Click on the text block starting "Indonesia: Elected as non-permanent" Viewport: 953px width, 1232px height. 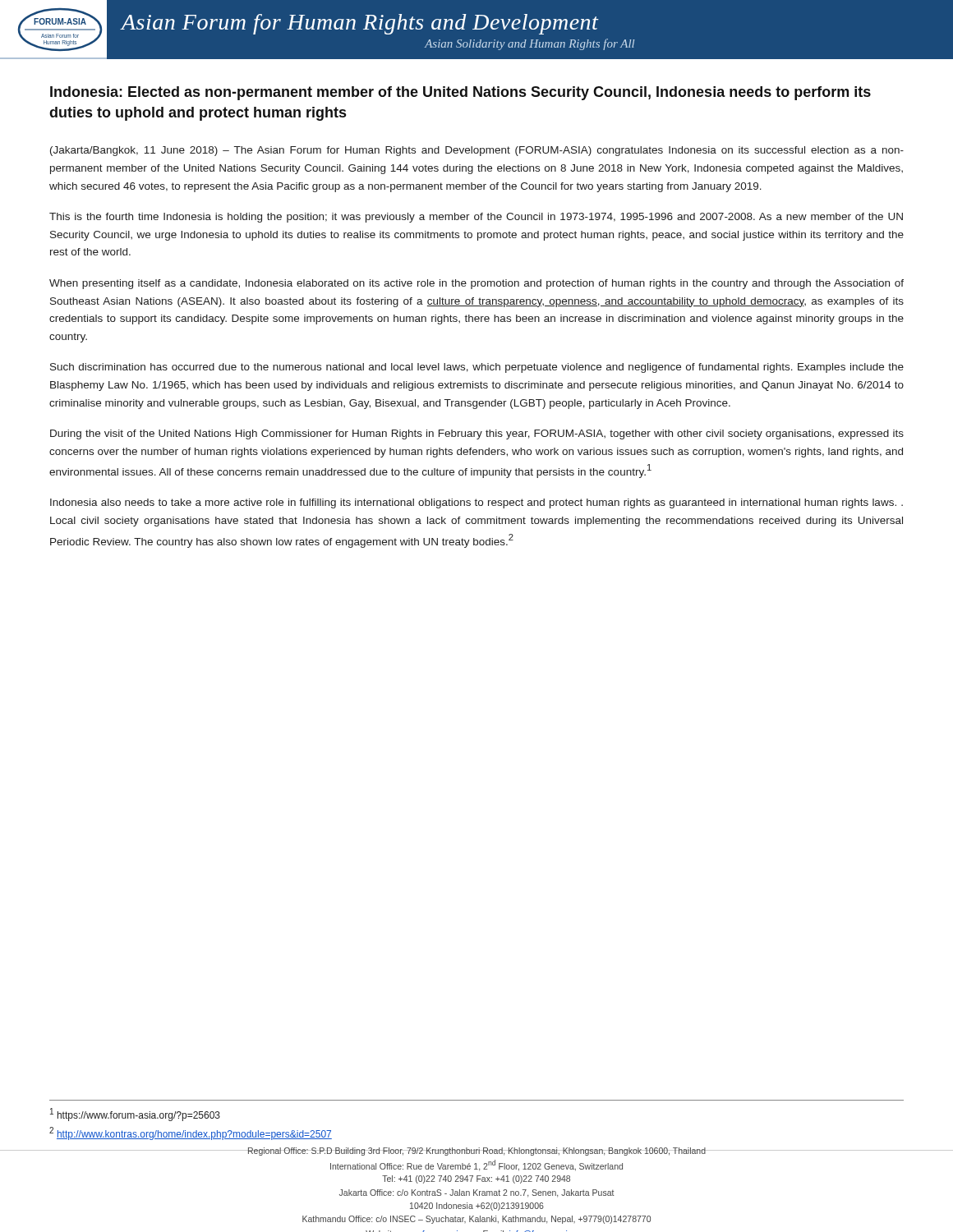[x=460, y=102]
